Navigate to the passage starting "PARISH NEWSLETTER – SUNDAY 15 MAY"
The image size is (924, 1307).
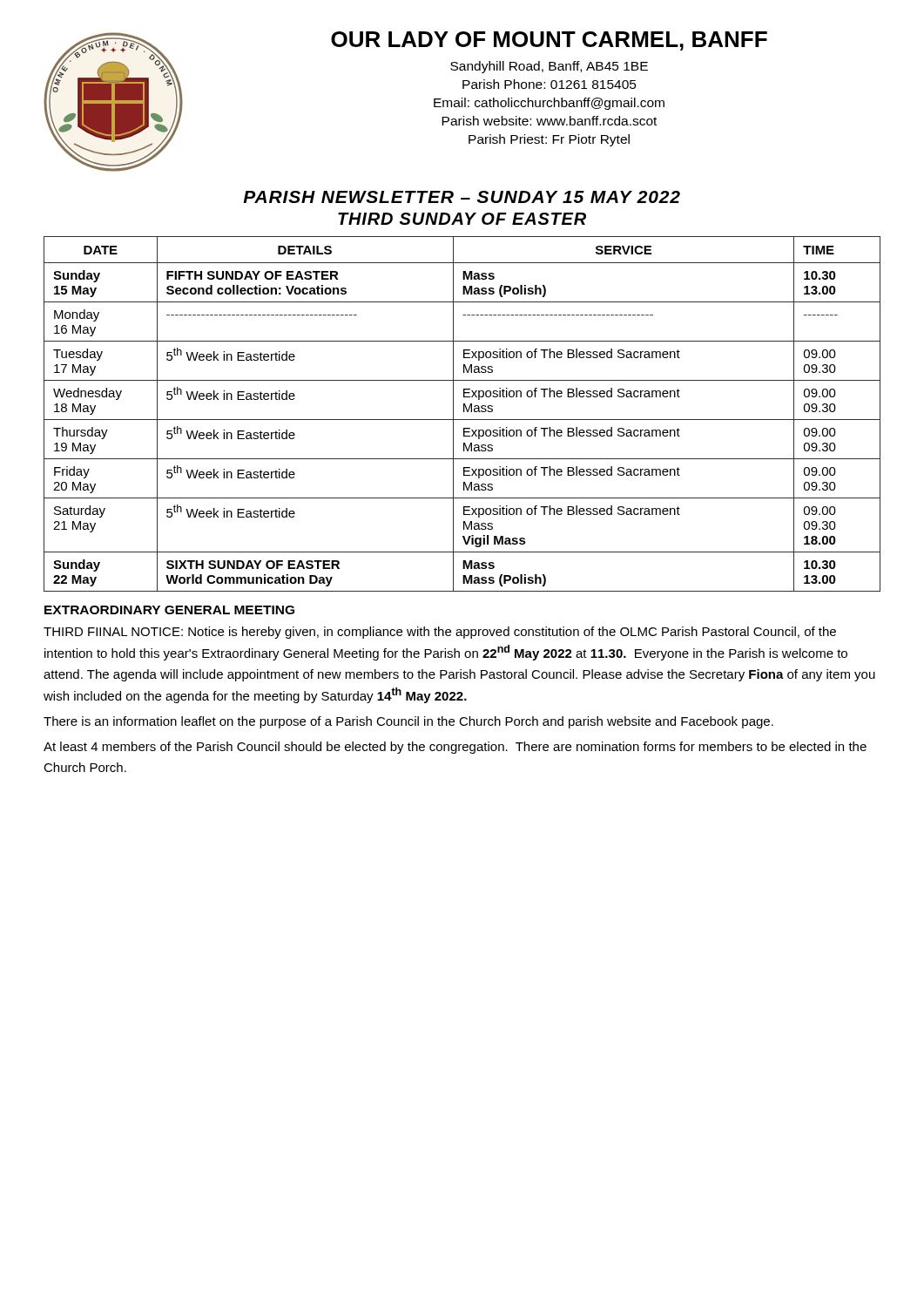click(x=462, y=208)
